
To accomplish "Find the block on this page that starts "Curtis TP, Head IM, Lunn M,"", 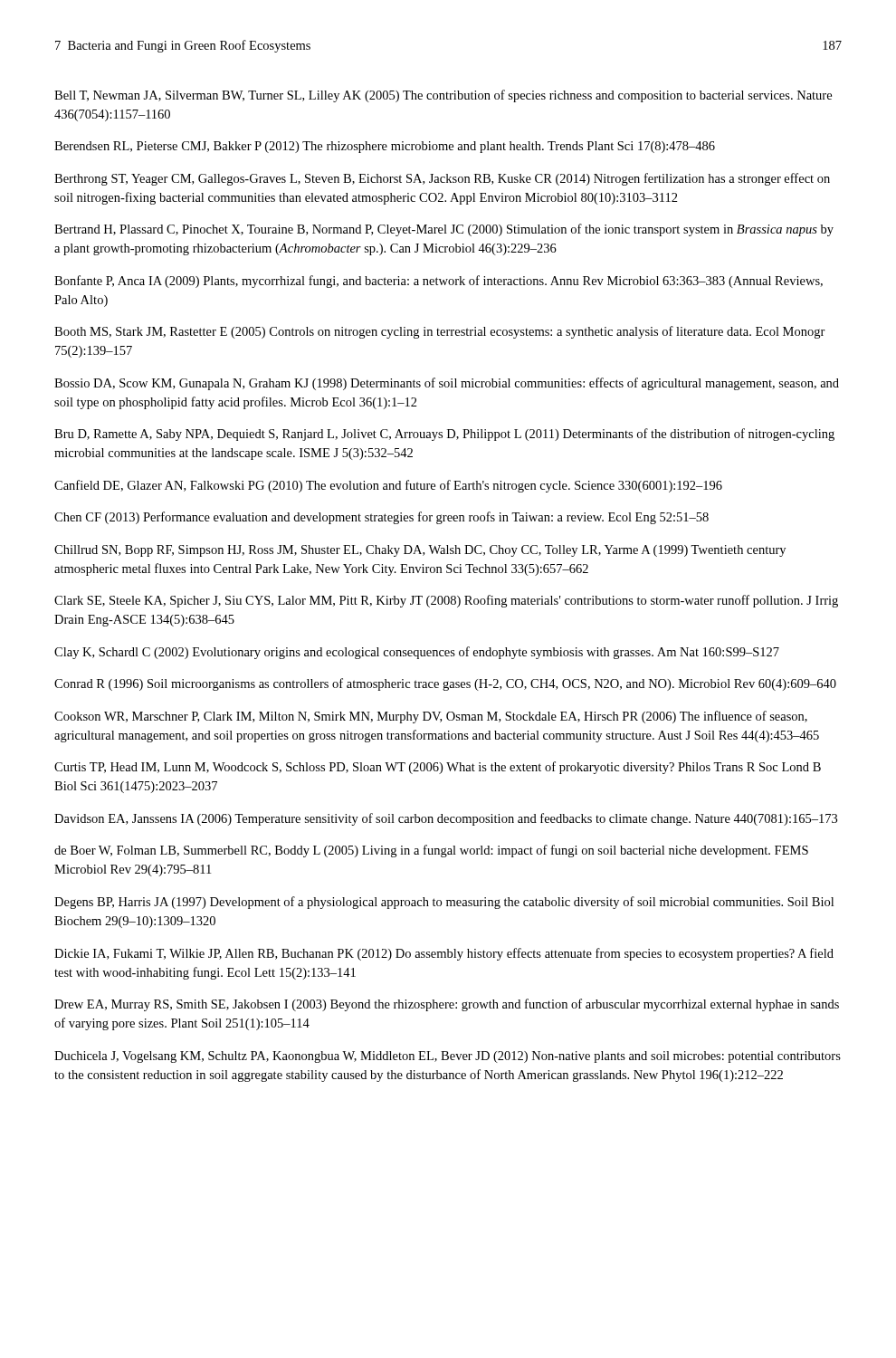I will coord(448,777).
